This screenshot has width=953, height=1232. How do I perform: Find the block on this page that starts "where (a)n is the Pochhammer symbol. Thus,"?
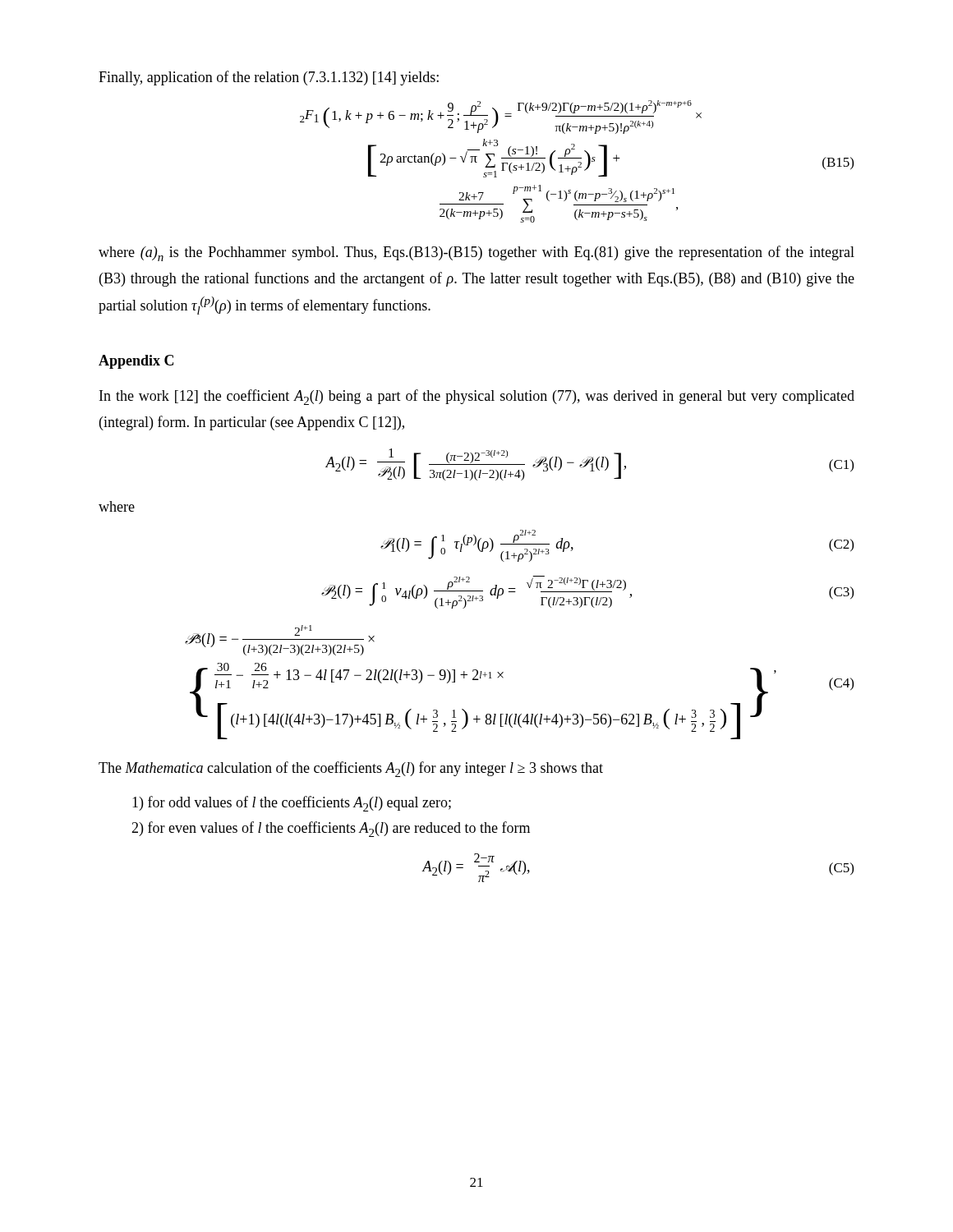coord(476,280)
